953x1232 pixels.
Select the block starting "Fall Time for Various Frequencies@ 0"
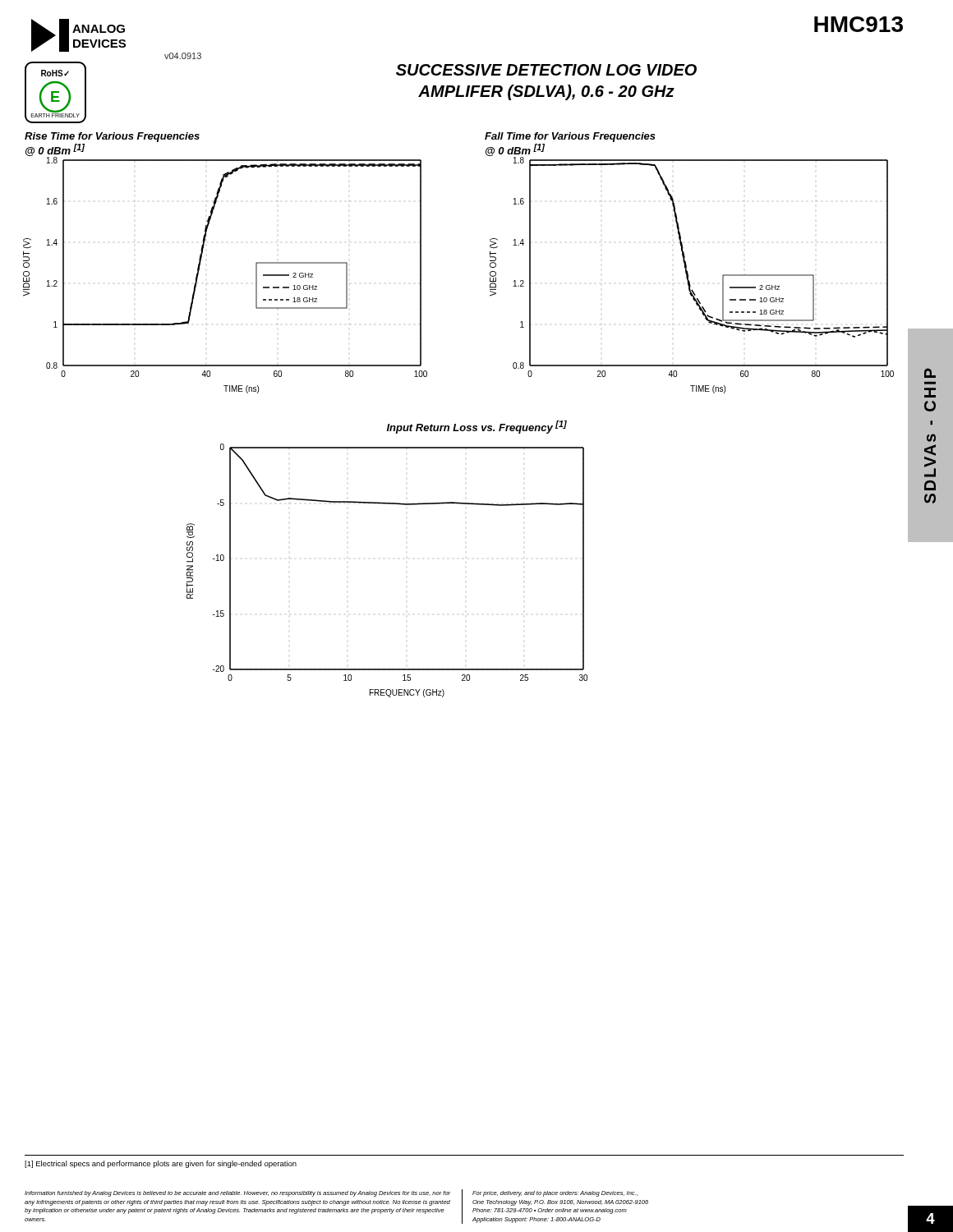570,143
